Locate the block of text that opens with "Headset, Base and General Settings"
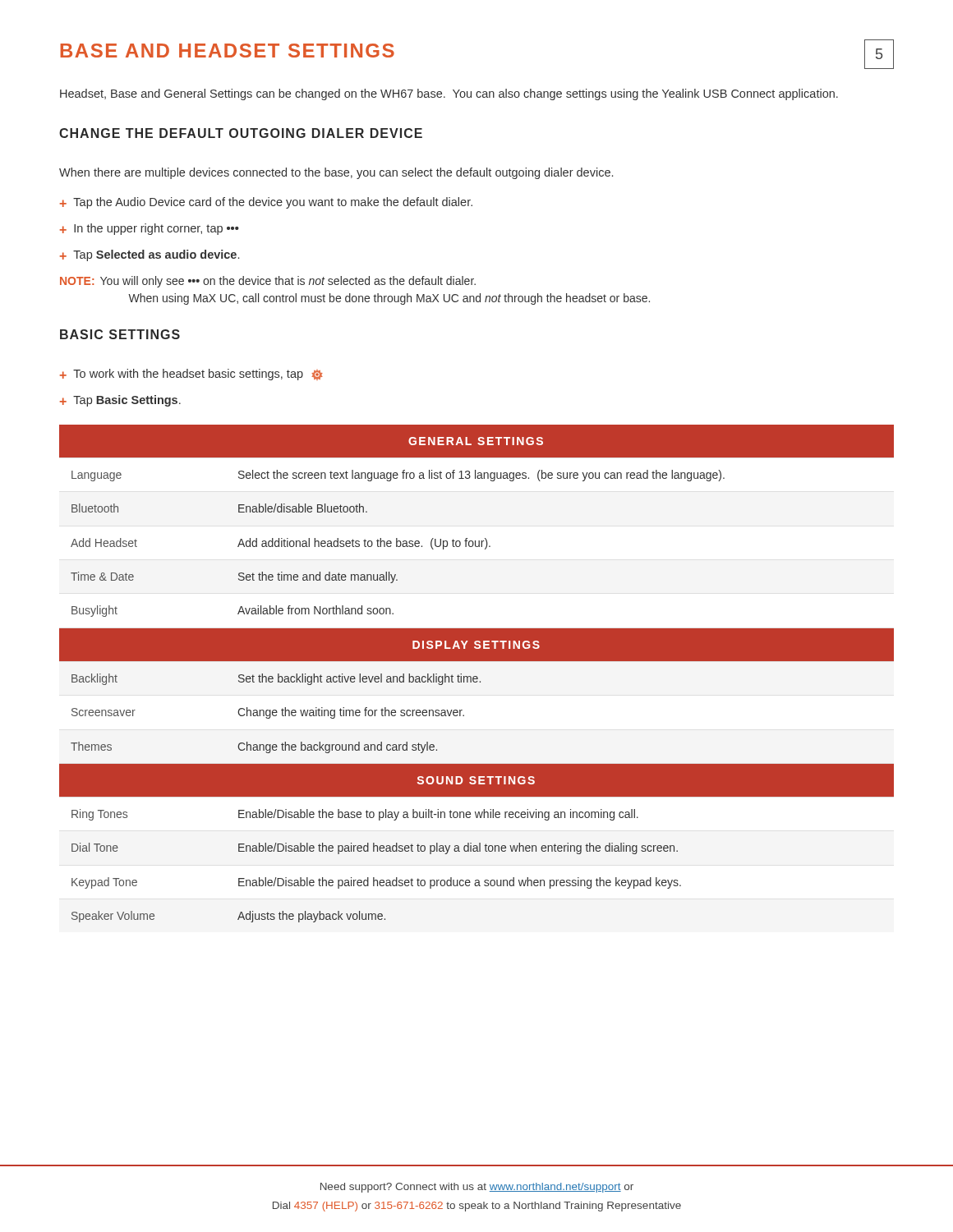The image size is (953, 1232). (x=449, y=94)
